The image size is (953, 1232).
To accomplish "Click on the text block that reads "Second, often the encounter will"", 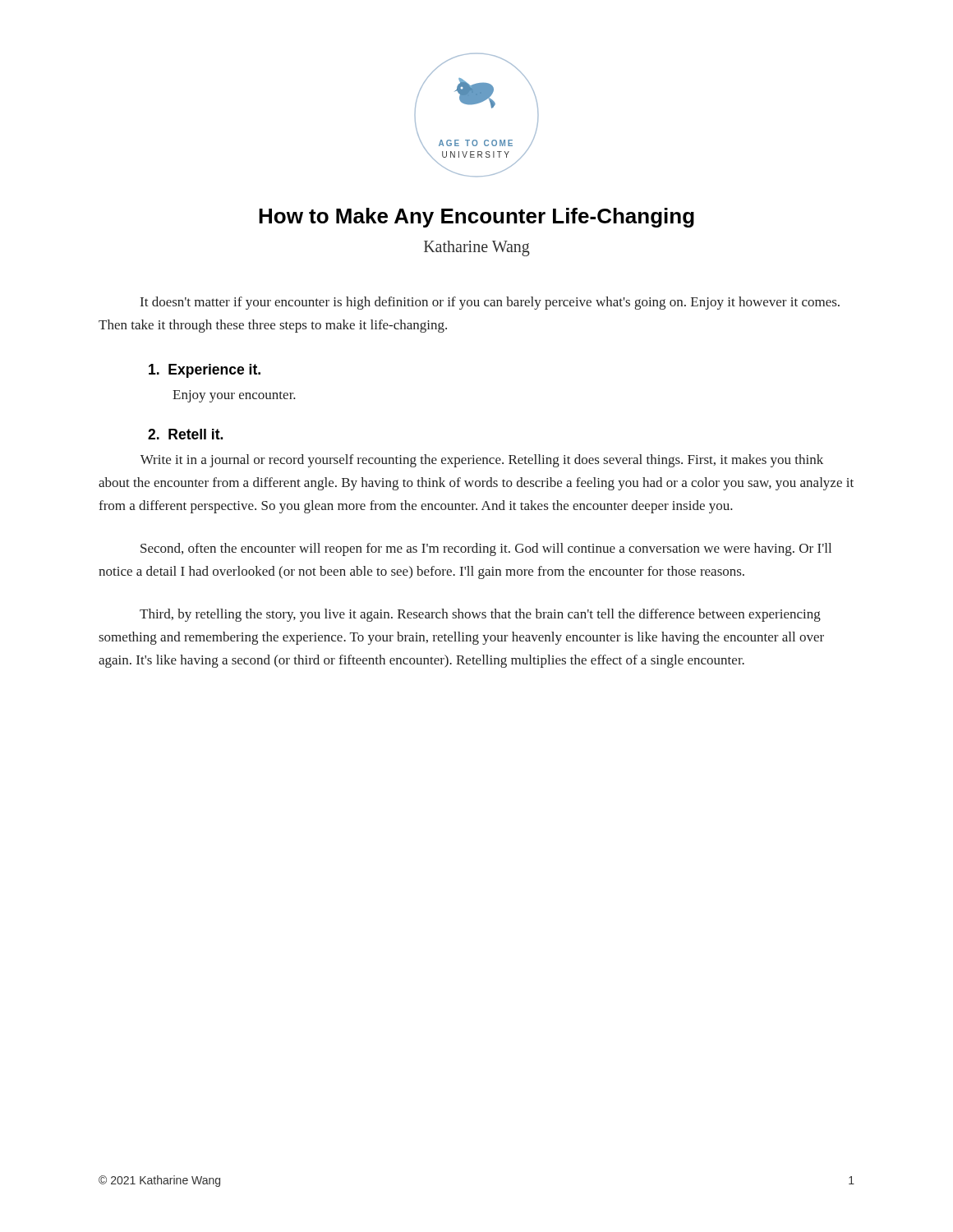I will [465, 560].
